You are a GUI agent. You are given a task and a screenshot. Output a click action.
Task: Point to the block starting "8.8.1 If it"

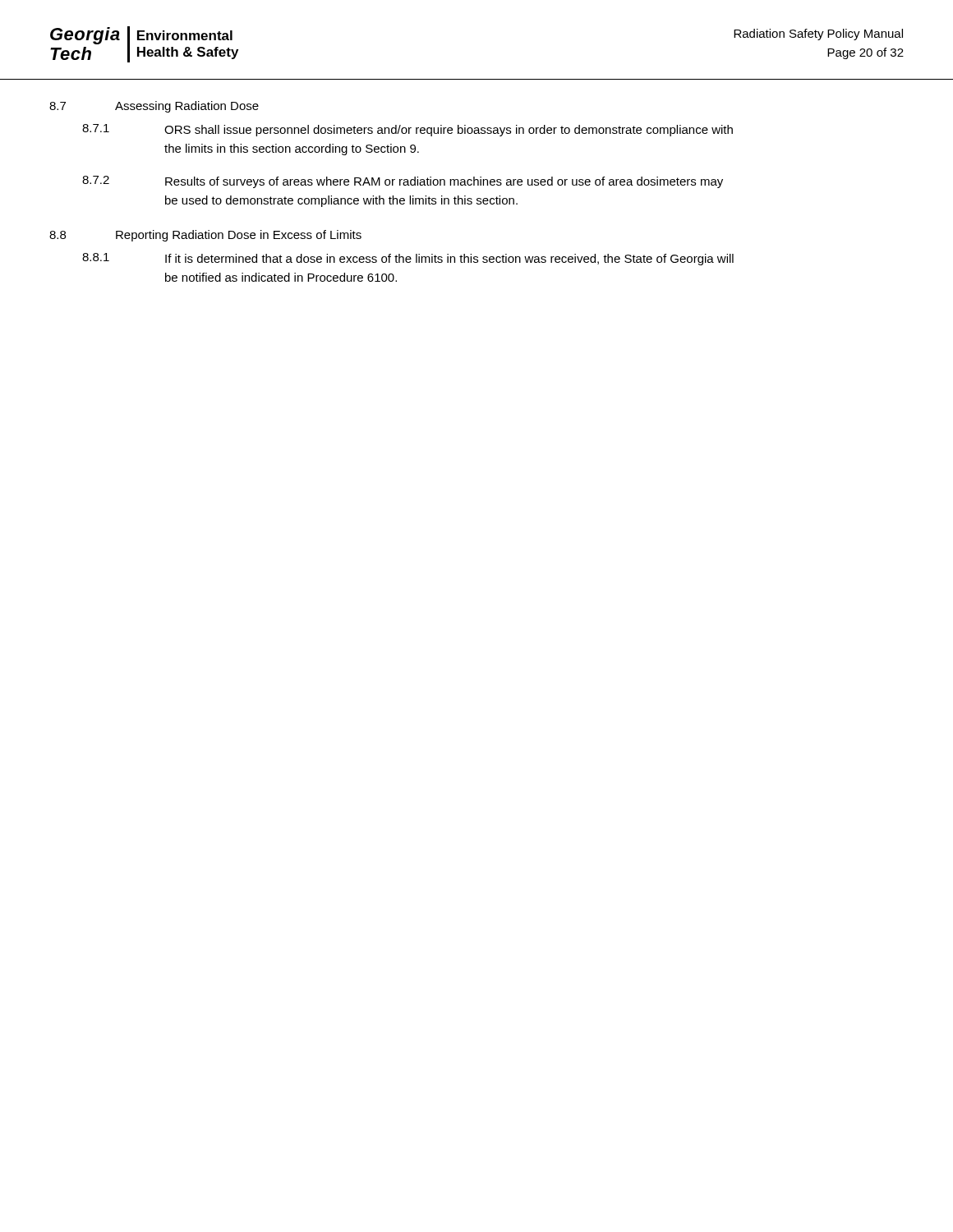(411, 268)
